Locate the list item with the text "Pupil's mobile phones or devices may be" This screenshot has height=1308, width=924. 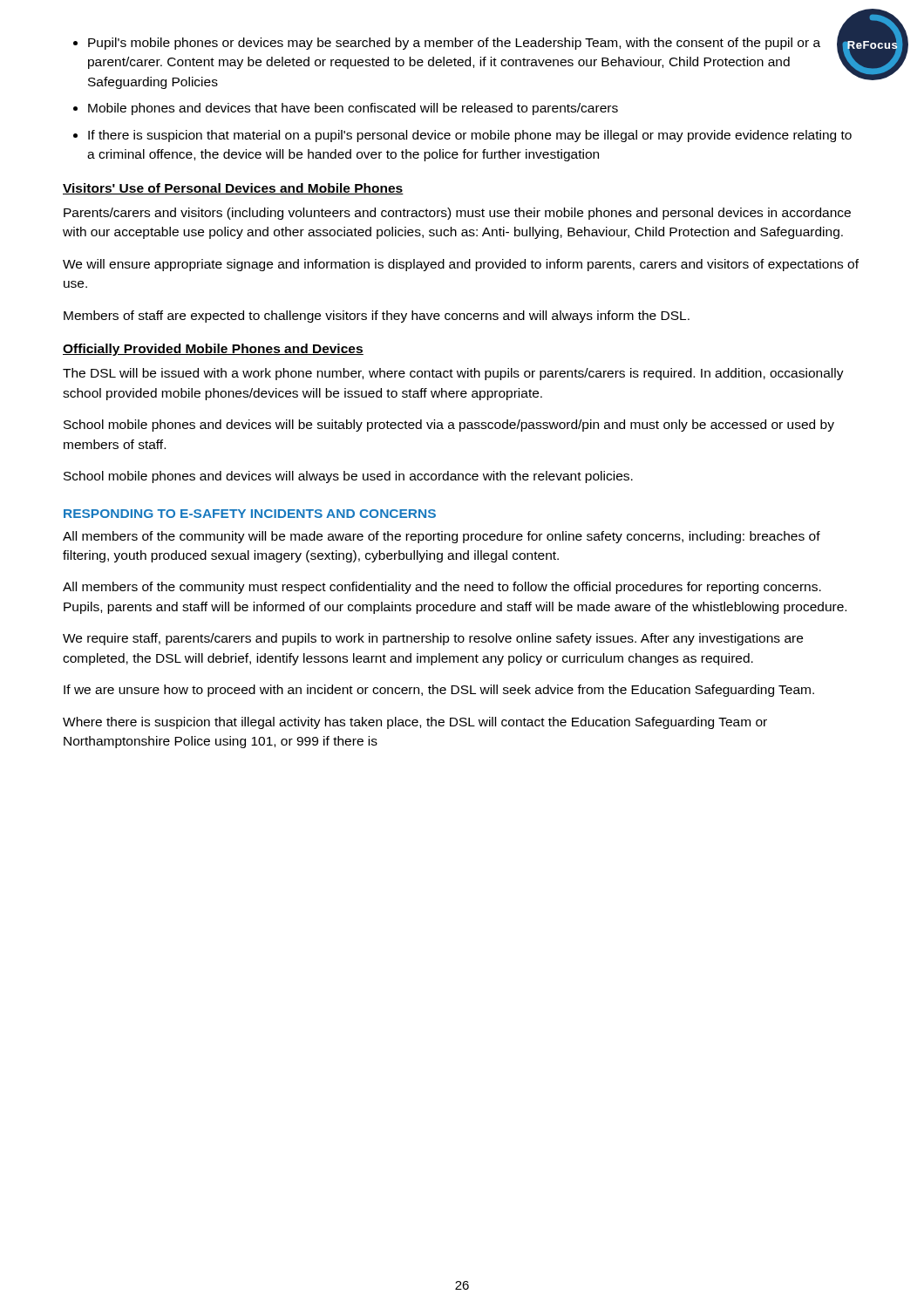(474, 63)
